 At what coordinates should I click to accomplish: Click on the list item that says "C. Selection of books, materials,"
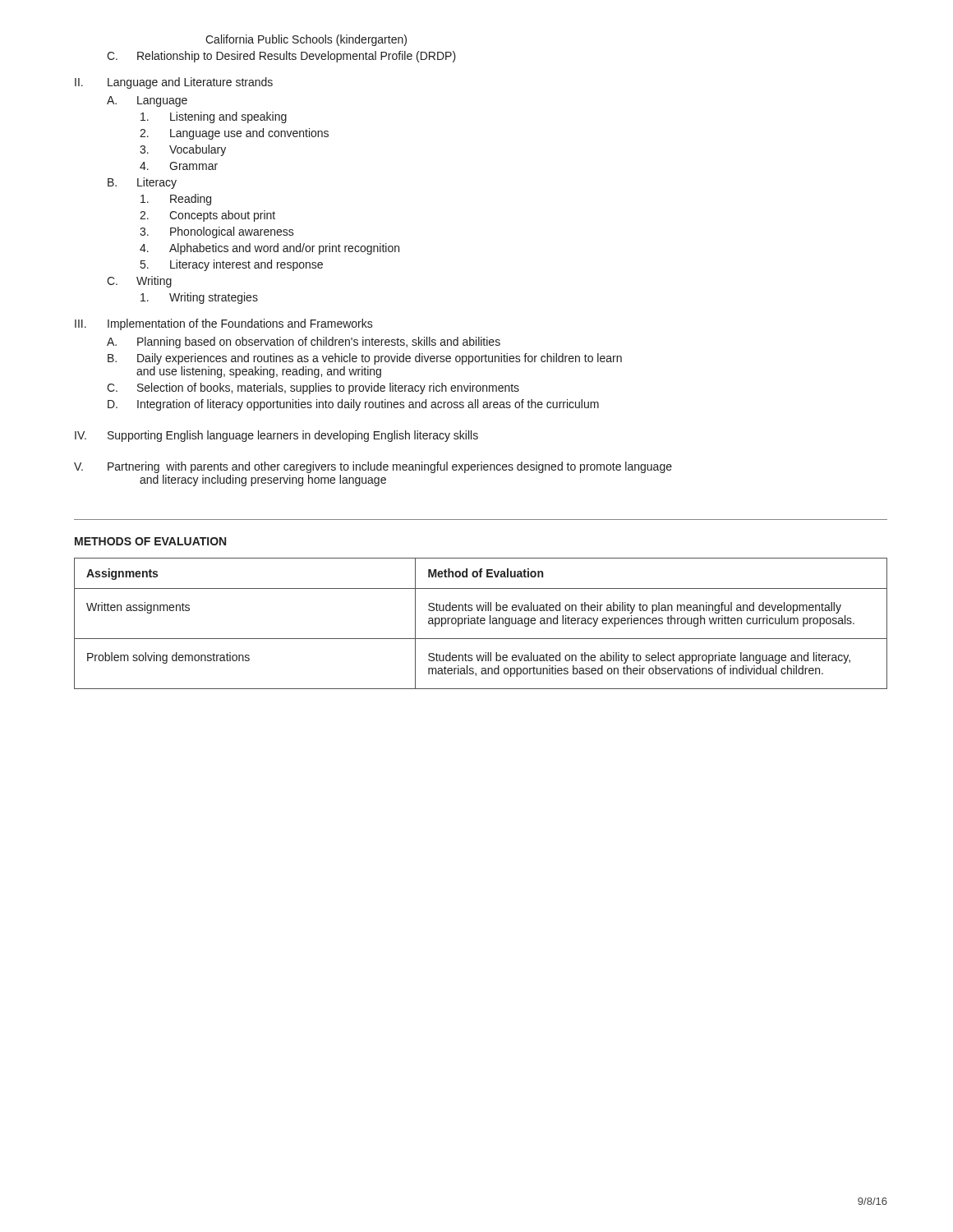pyautogui.click(x=481, y=388)
